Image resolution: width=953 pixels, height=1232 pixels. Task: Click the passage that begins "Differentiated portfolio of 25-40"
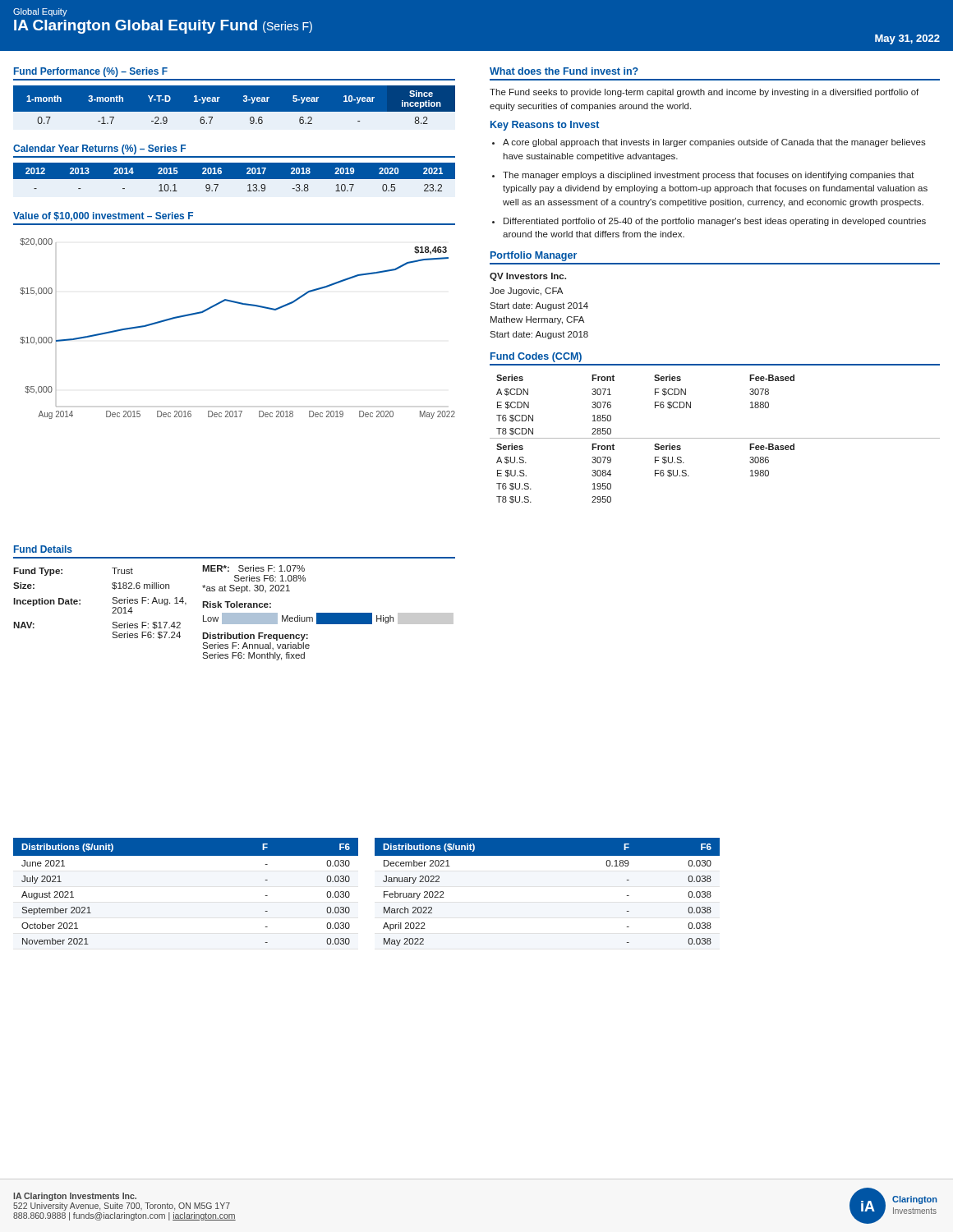(x=714, y=227)
